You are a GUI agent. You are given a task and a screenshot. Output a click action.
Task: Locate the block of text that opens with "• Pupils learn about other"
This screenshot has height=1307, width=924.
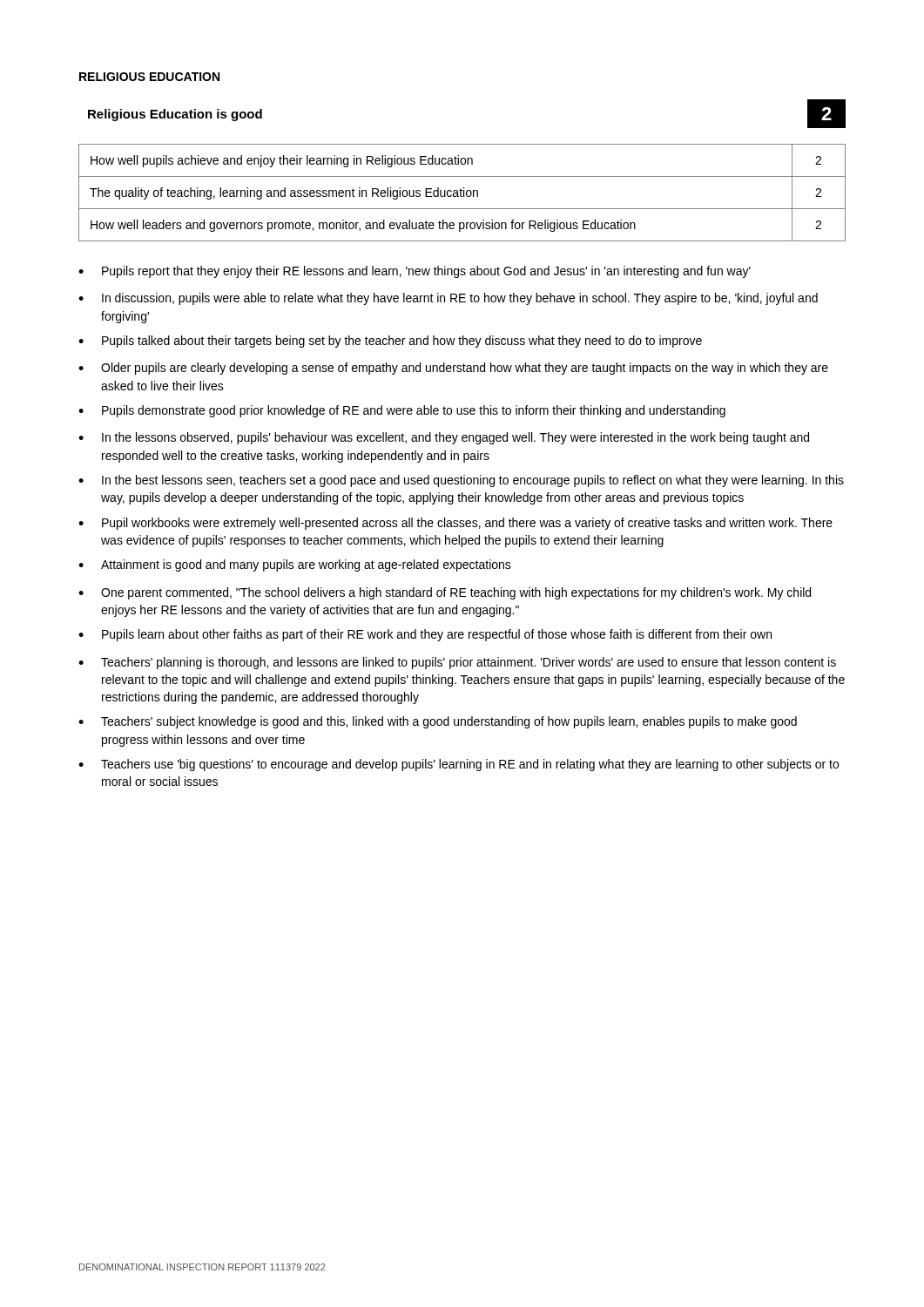point(462,636)
